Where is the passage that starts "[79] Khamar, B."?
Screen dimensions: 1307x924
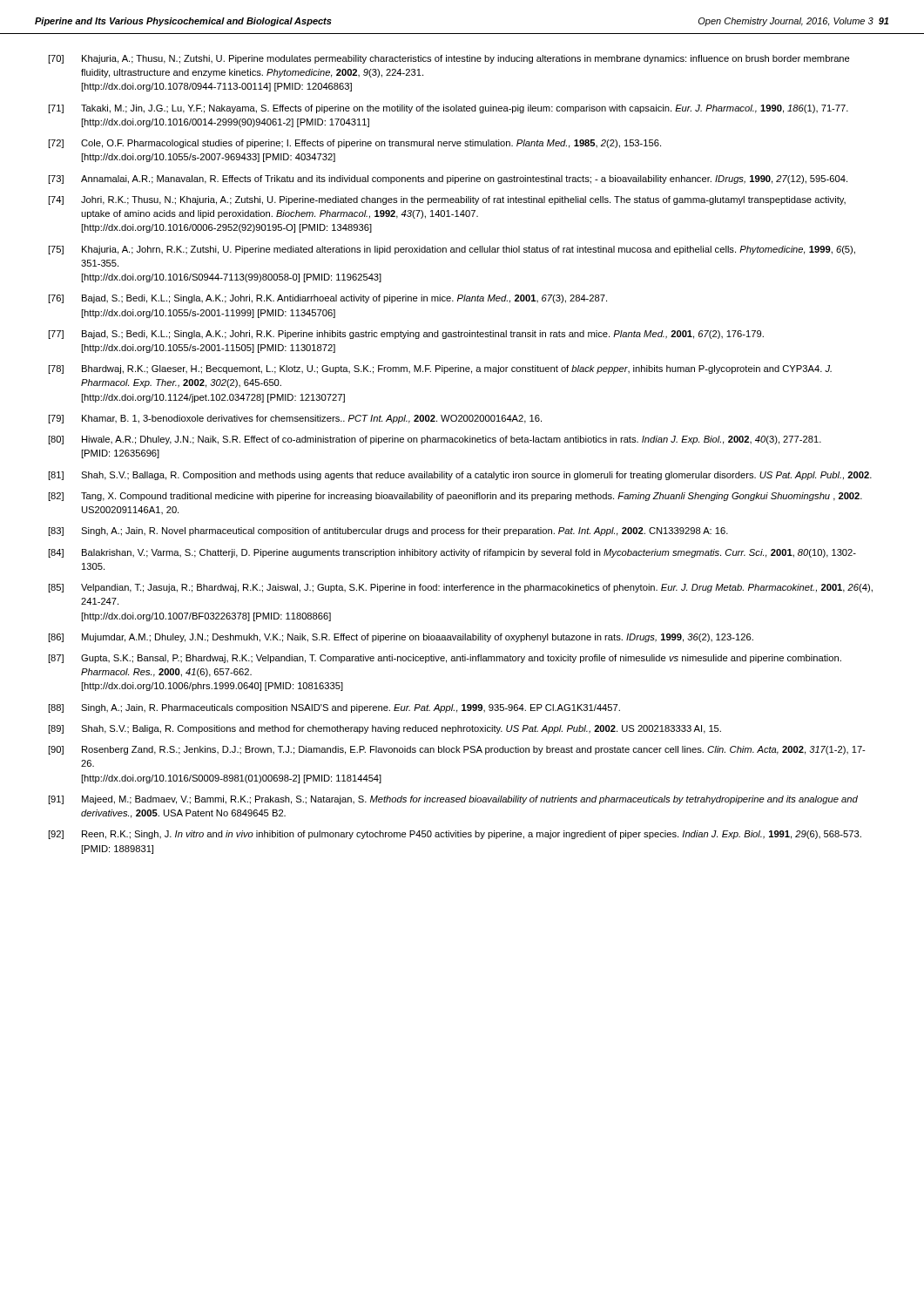pyautogui.click(x=462, y=418)
